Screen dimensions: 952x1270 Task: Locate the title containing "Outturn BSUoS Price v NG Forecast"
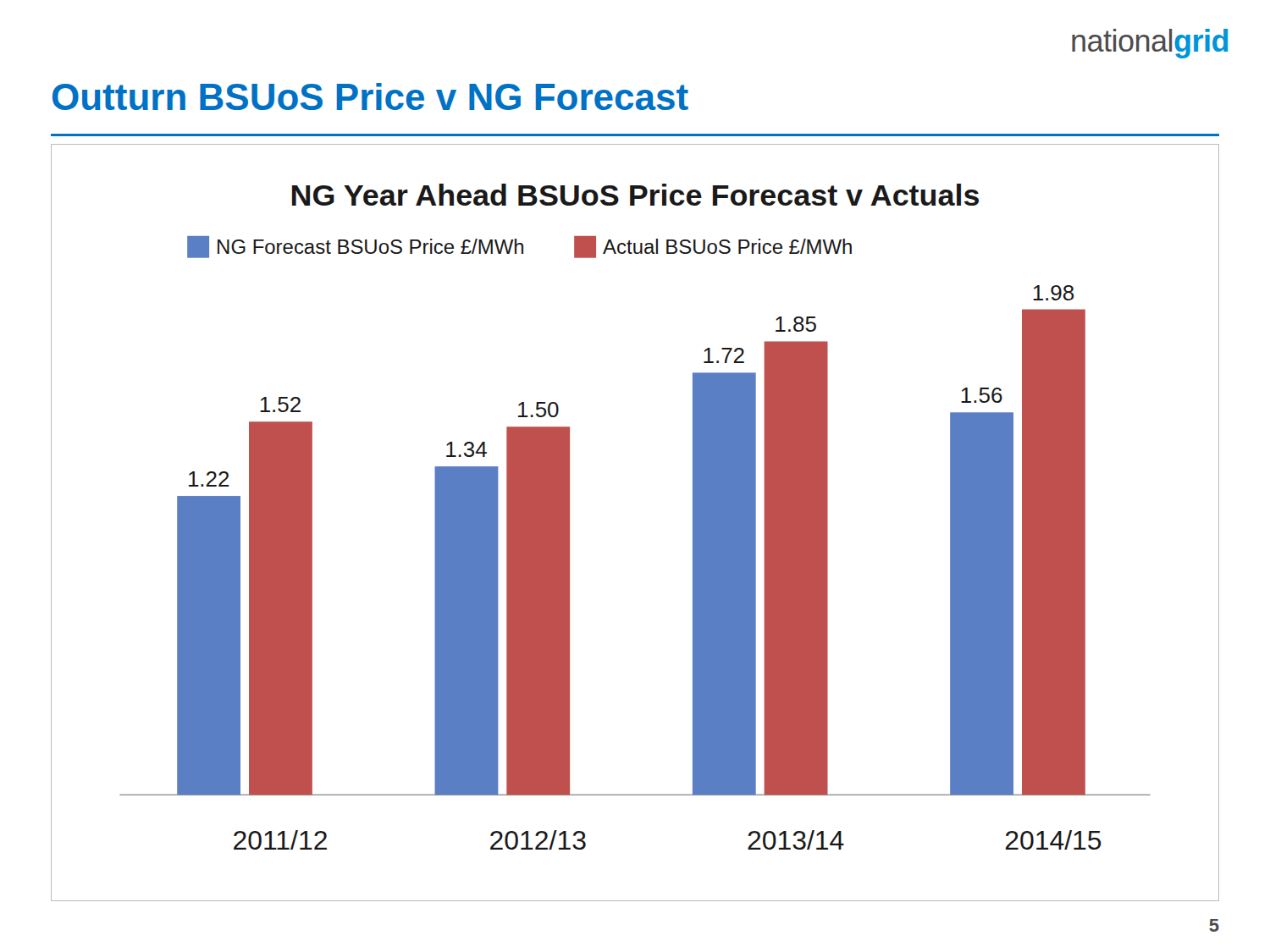tap(370, 97)
